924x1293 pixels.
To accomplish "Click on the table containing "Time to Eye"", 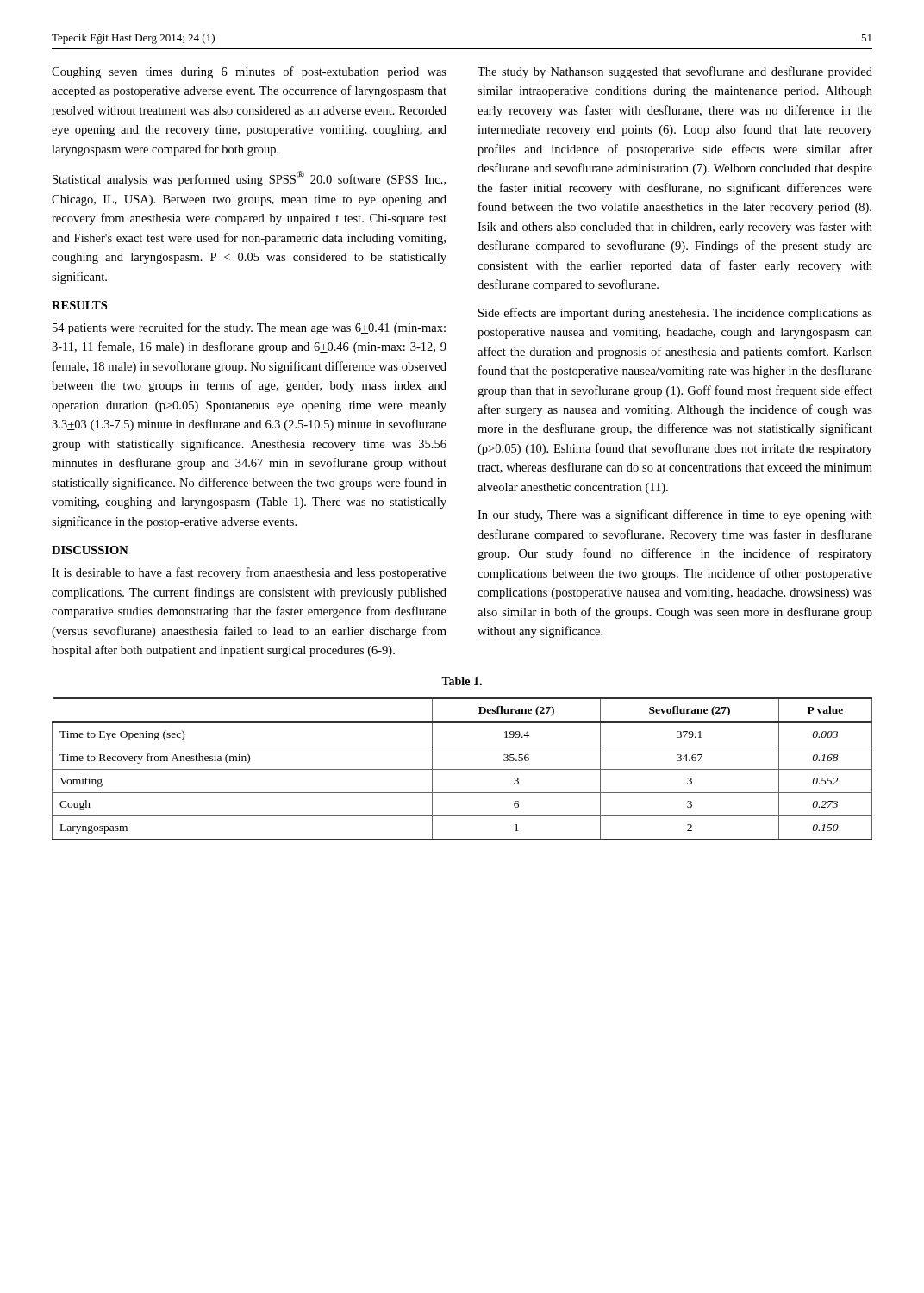I will click(x=462, y=769).
